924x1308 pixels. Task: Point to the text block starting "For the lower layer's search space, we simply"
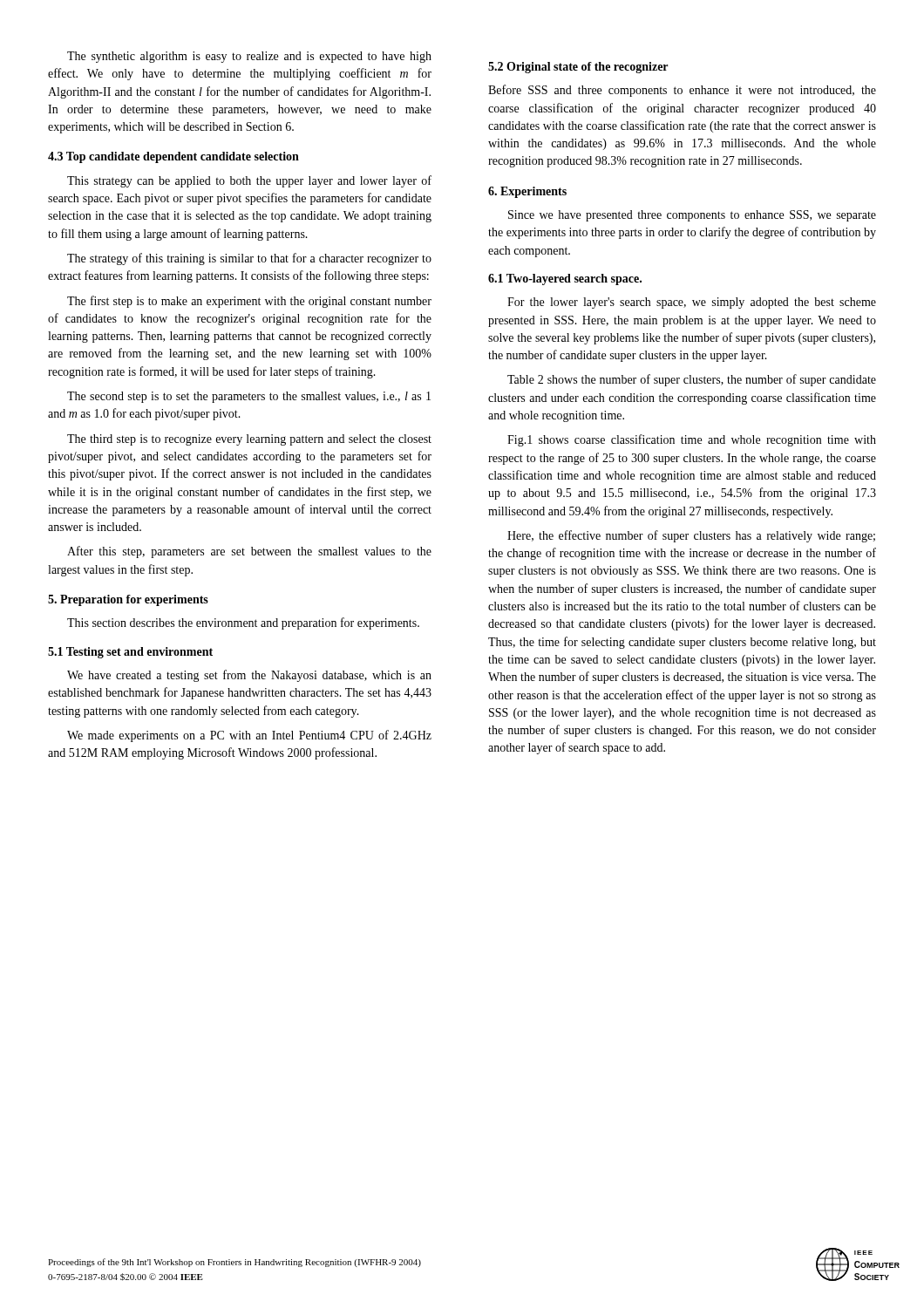pos(682,526)
